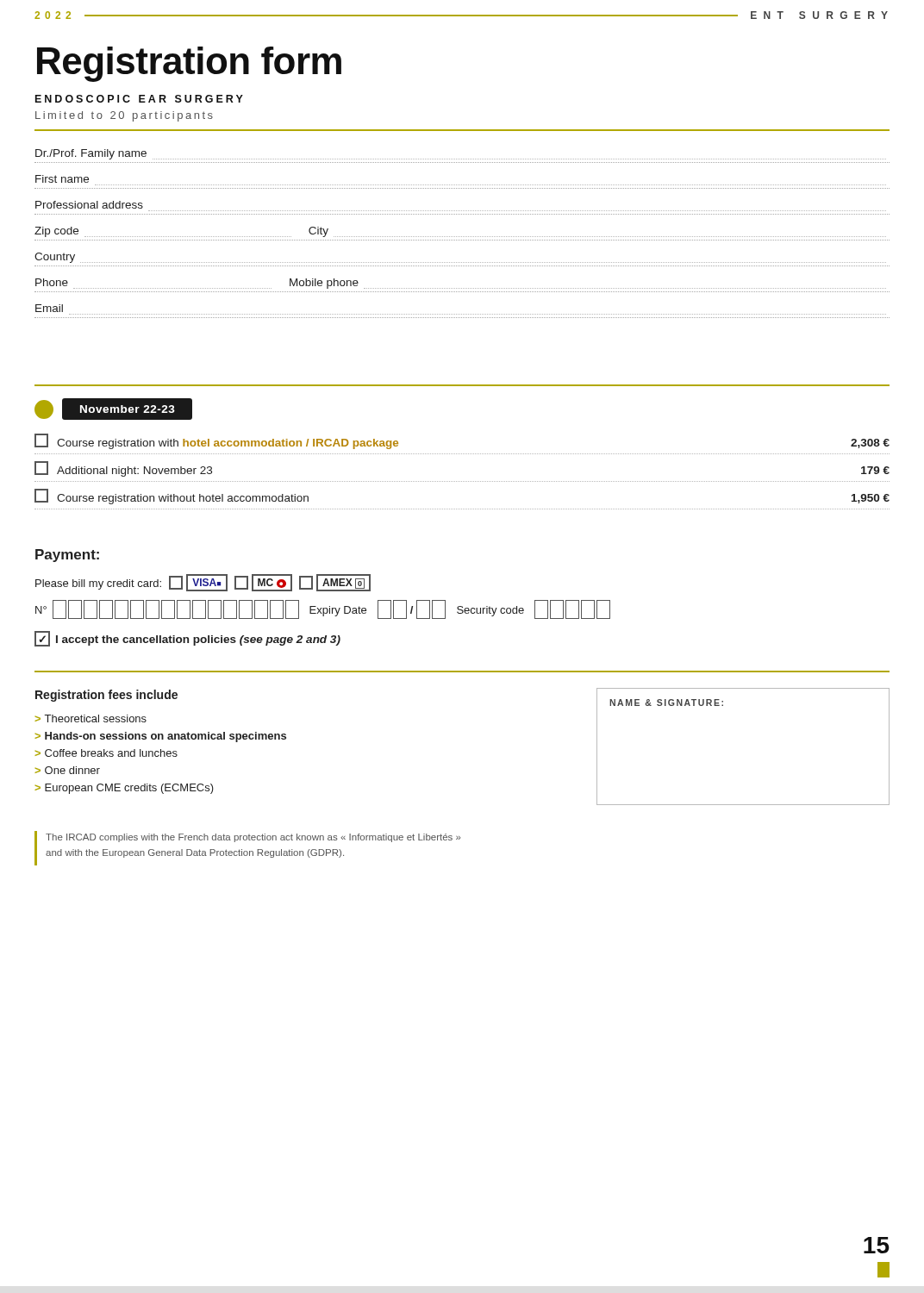Click on the text starting "> One dinner"
The image size is (924, 1293).
click(67, 770)
